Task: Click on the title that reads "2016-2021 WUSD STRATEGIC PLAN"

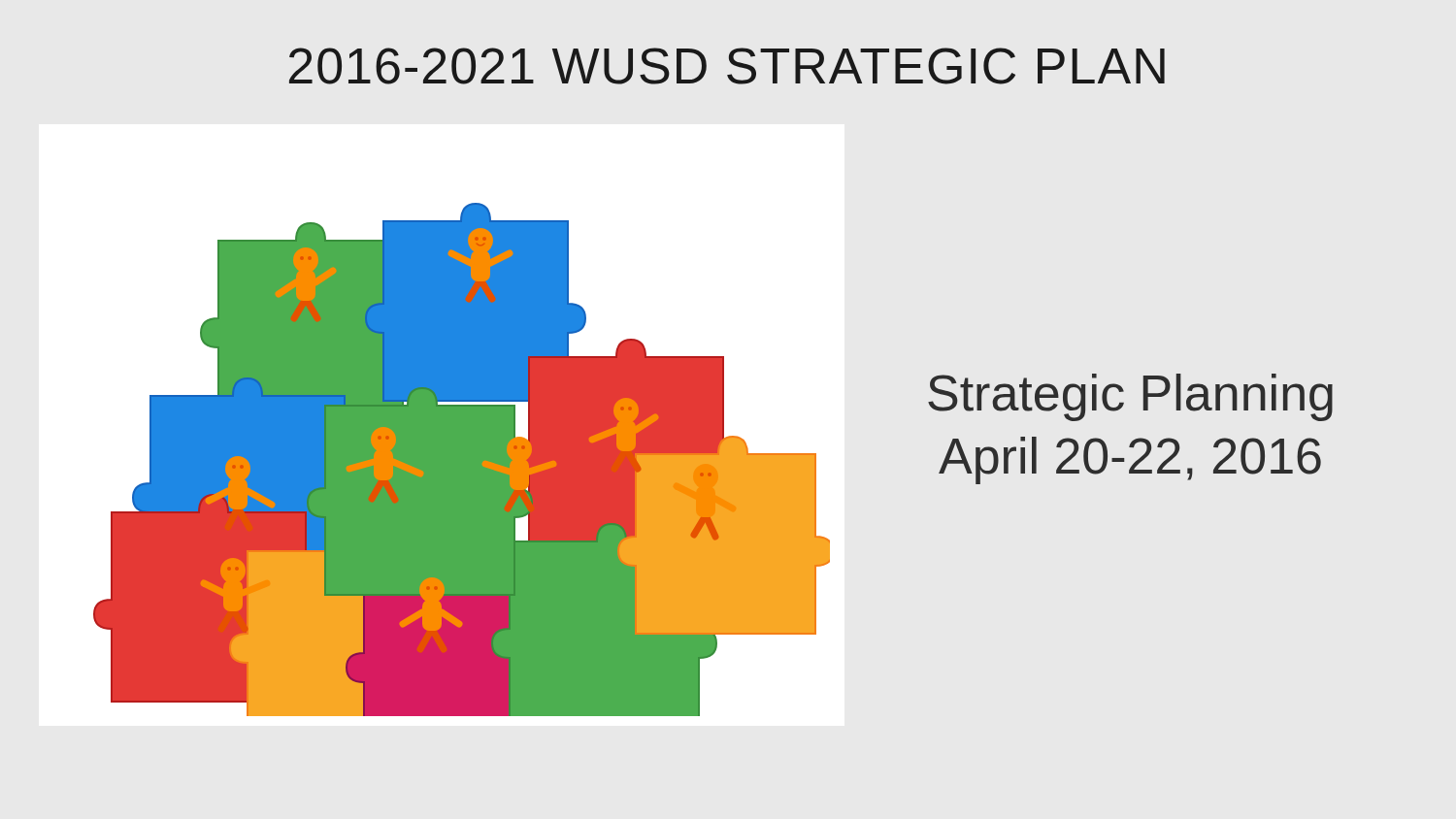Action: point(728,66)
